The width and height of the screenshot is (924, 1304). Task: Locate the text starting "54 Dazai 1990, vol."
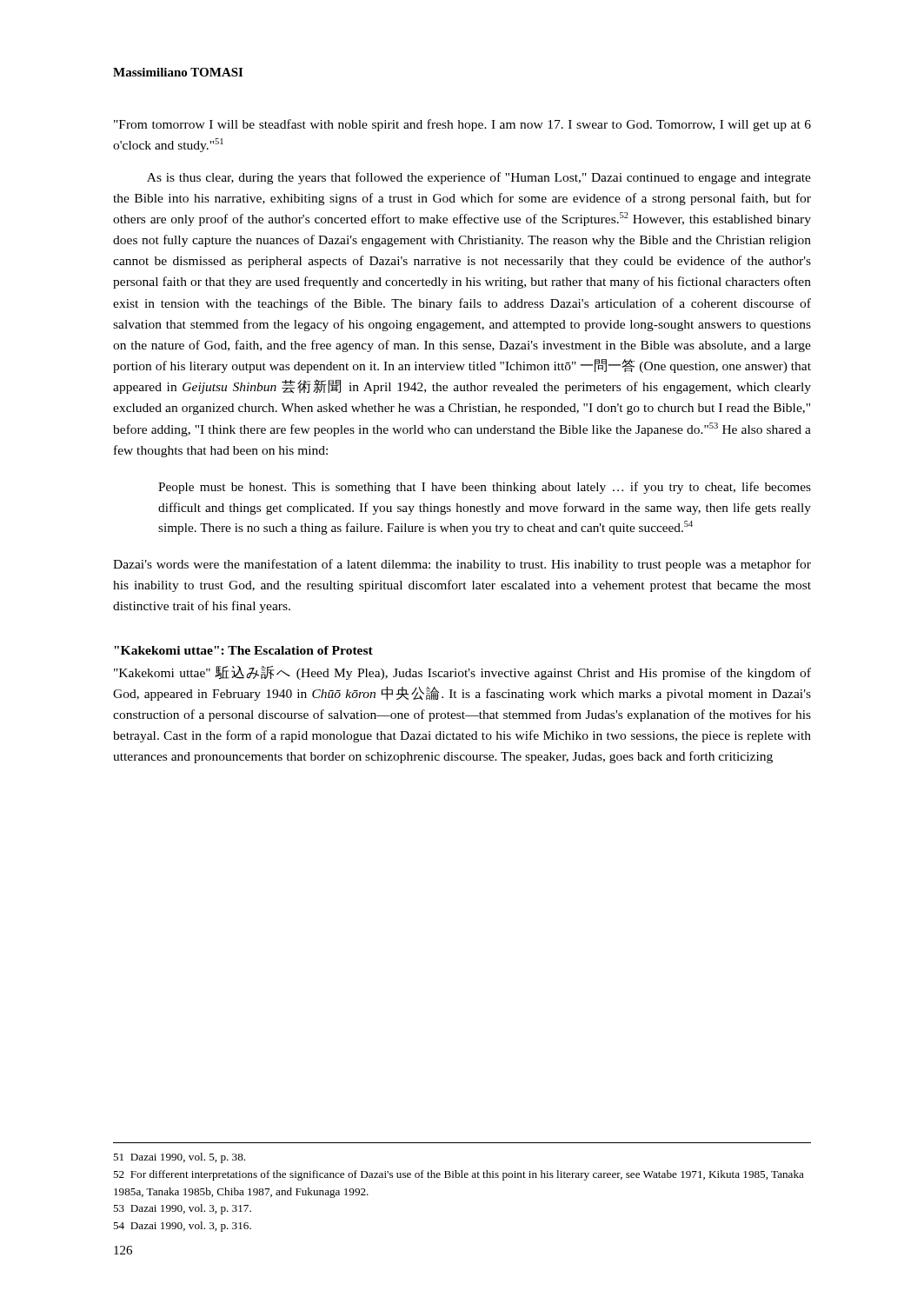[182, 1227]
